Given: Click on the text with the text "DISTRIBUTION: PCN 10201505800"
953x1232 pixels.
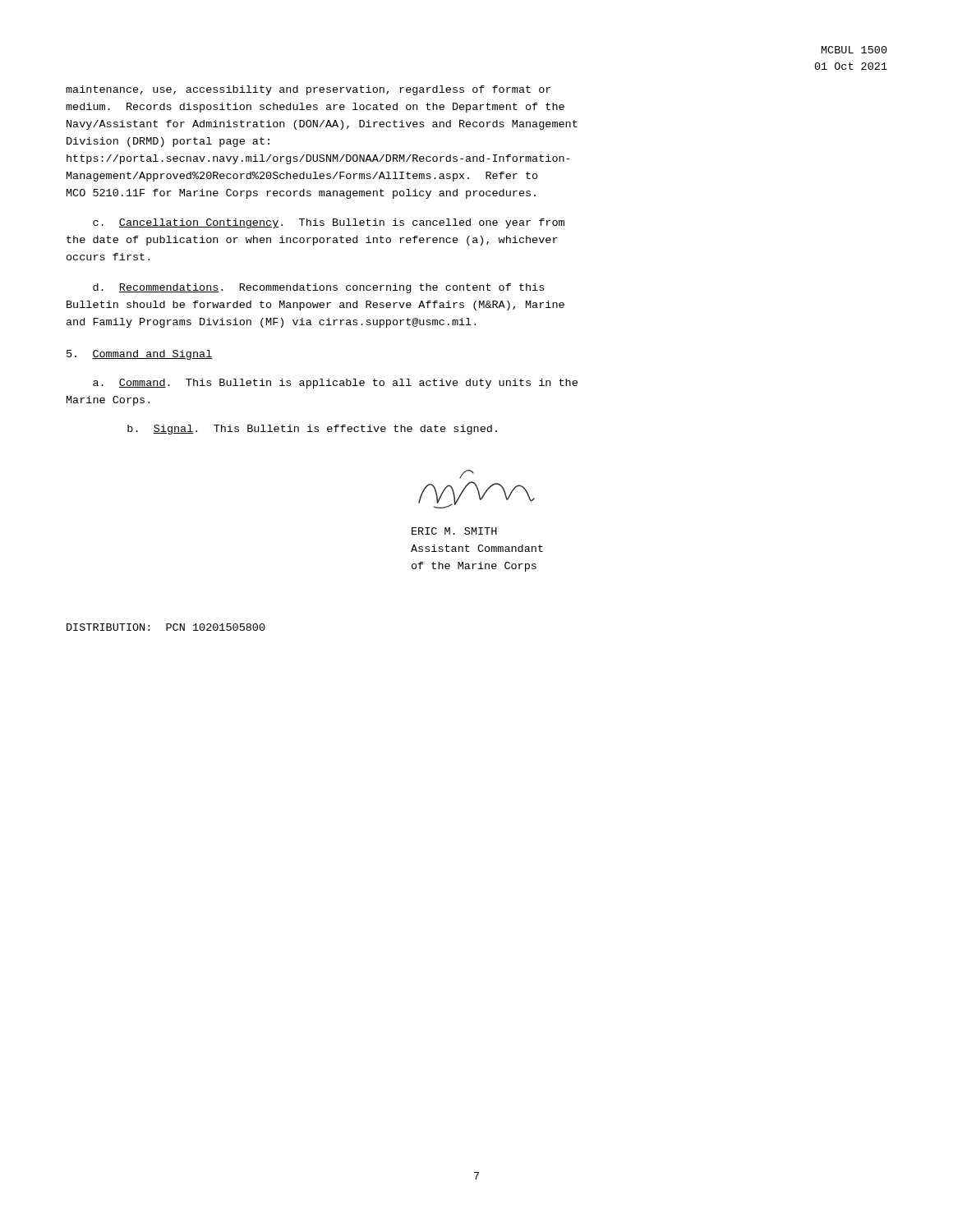Looking at the screenshot, I should [x=166, y=627].
